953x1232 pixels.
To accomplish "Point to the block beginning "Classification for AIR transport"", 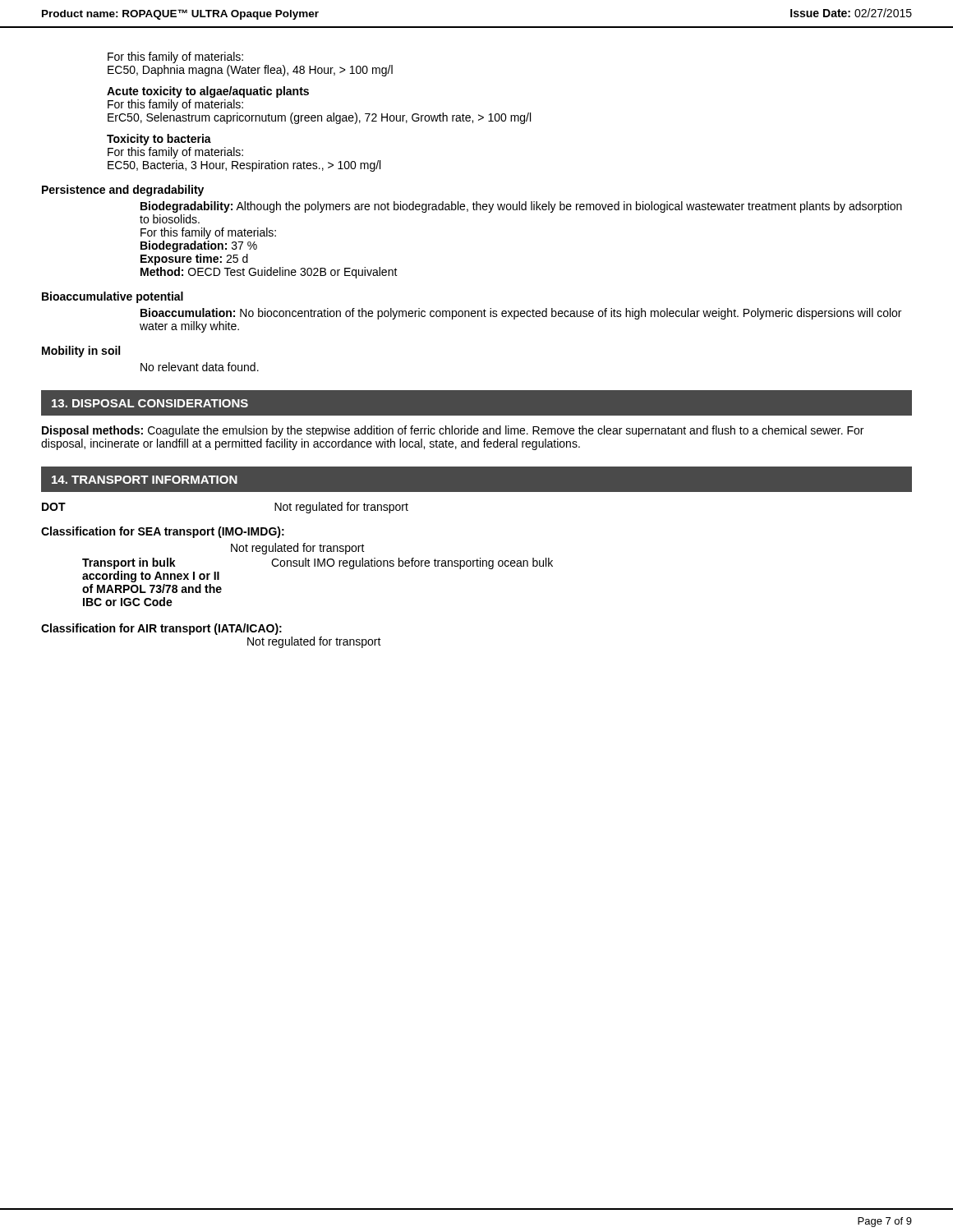I will pyautogui.click(x=211, y=635).
